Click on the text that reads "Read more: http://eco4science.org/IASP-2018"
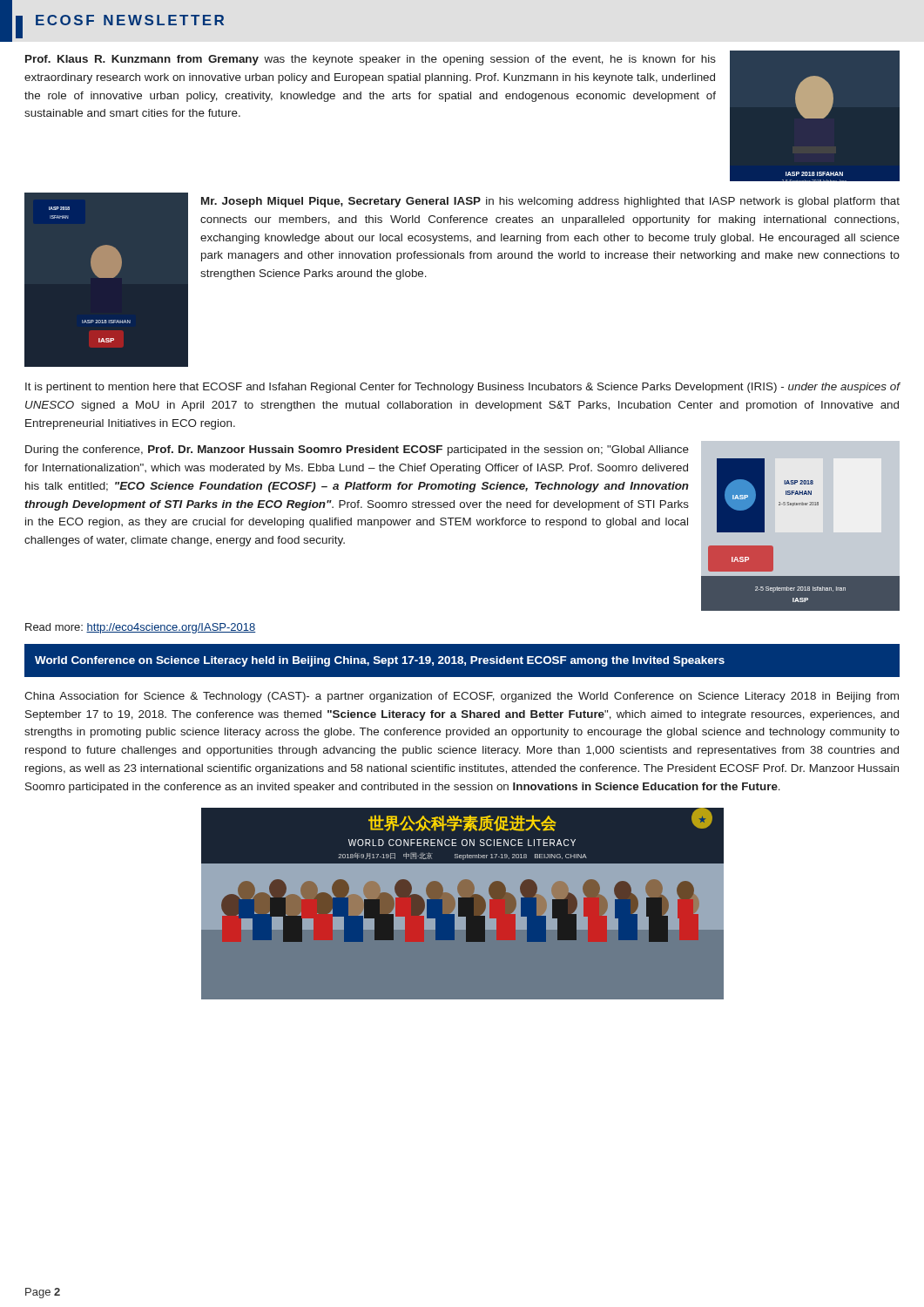924x1307 pixels. click(x=140, y=627)
